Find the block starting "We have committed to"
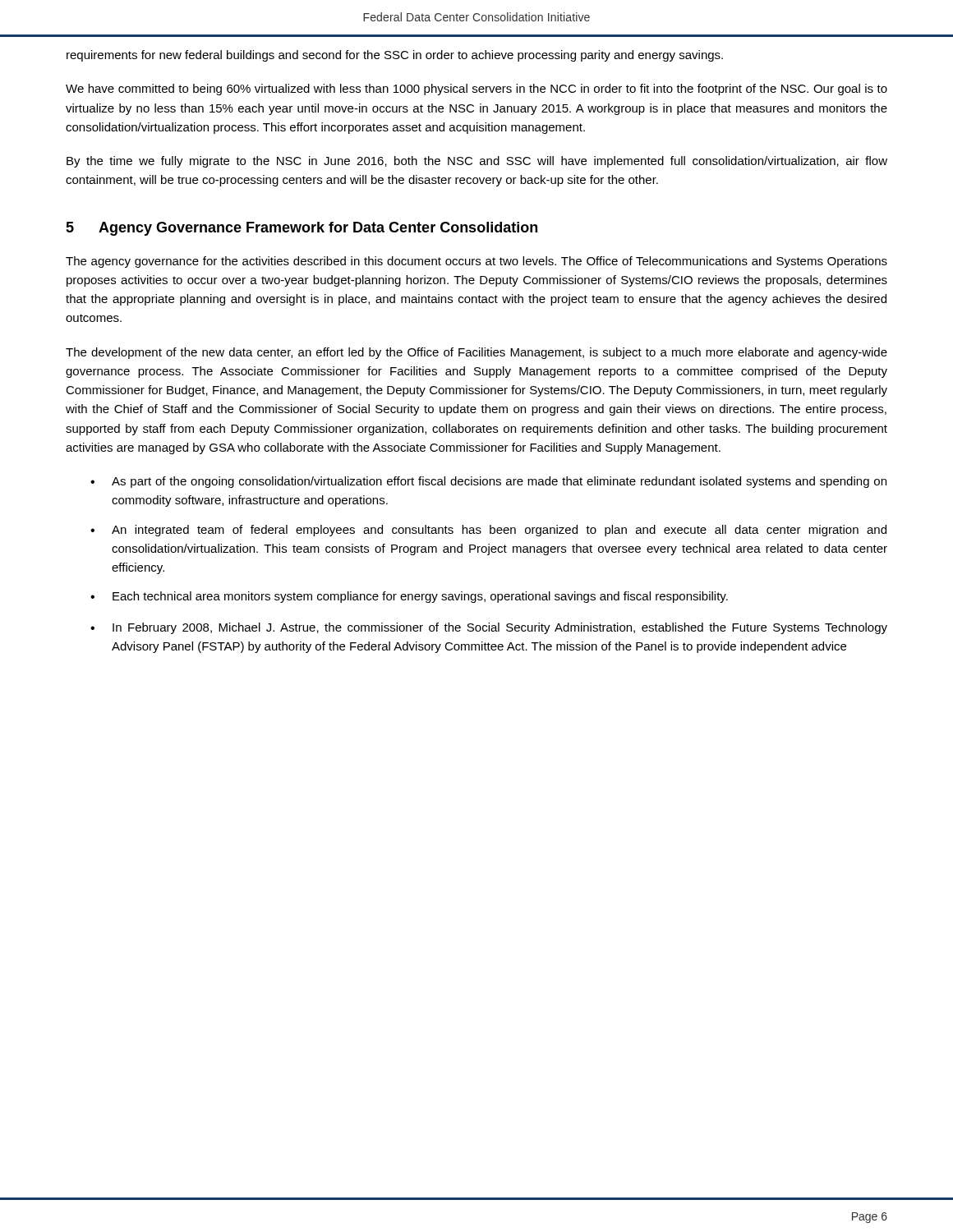This screenshot has width=953, height=1232. (476, 108)
